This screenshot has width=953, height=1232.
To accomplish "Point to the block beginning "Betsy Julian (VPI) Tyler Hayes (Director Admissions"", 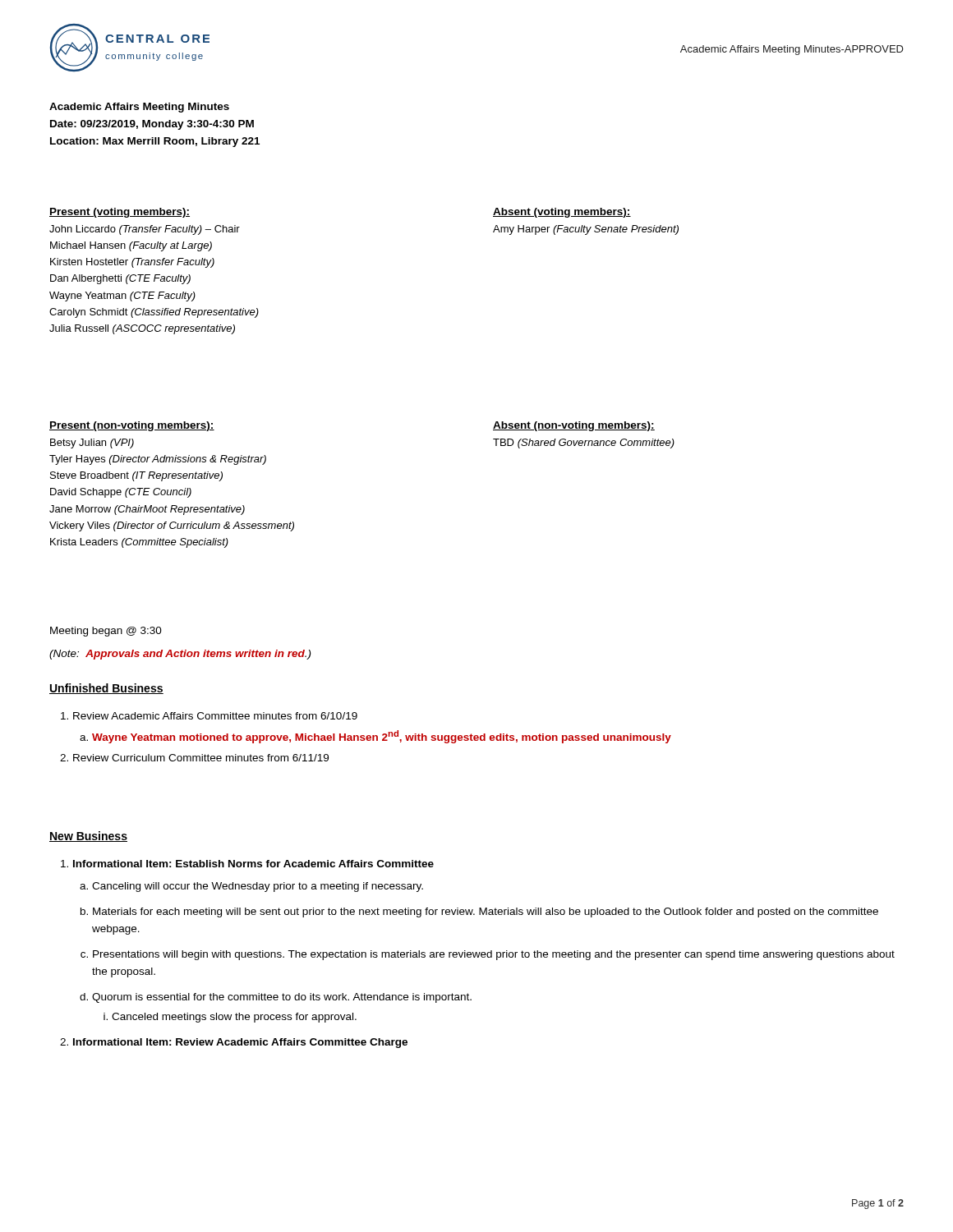I will pyautogui.click(x=92, y=444).
